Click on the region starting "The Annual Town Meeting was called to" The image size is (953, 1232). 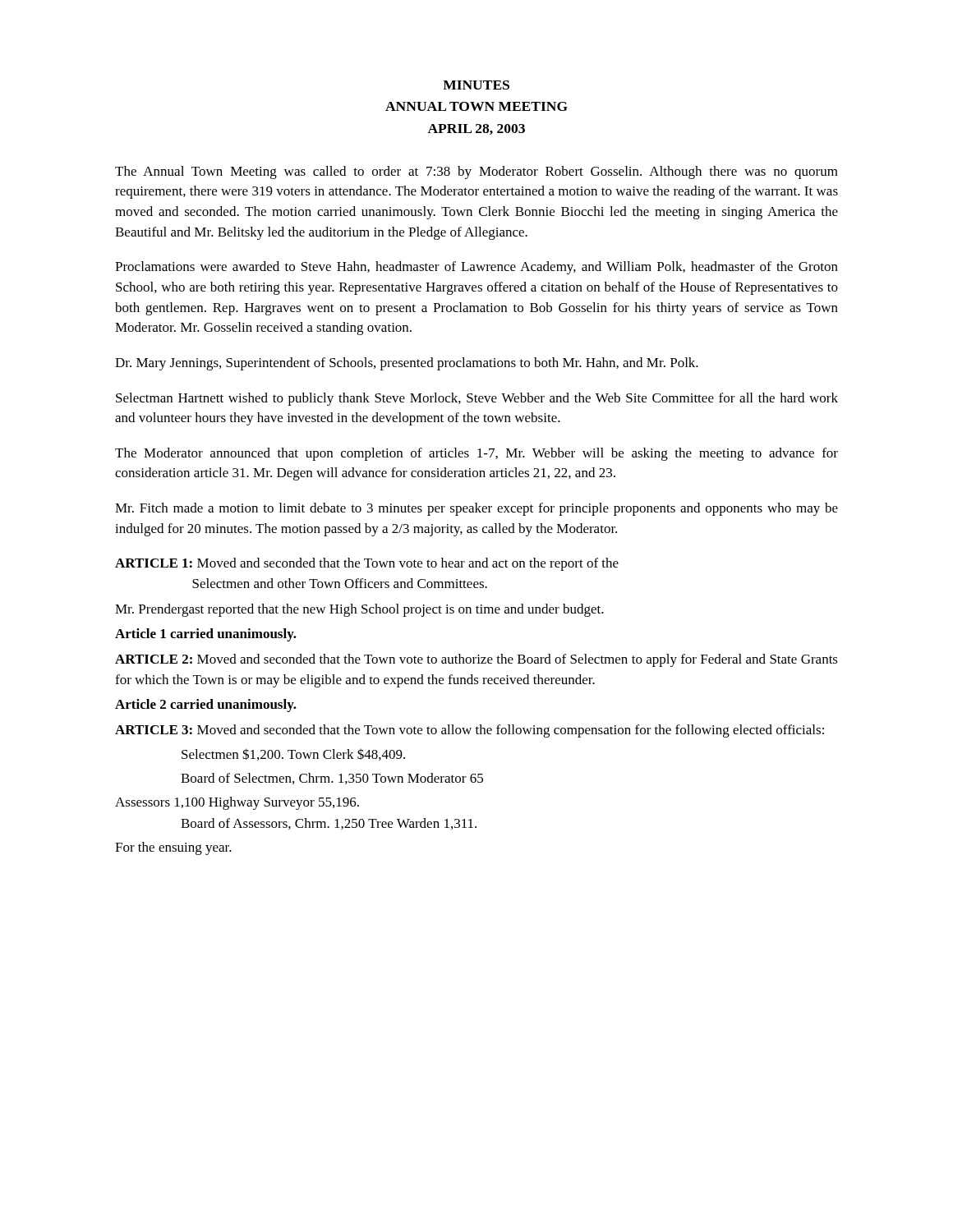coord(476,201)
